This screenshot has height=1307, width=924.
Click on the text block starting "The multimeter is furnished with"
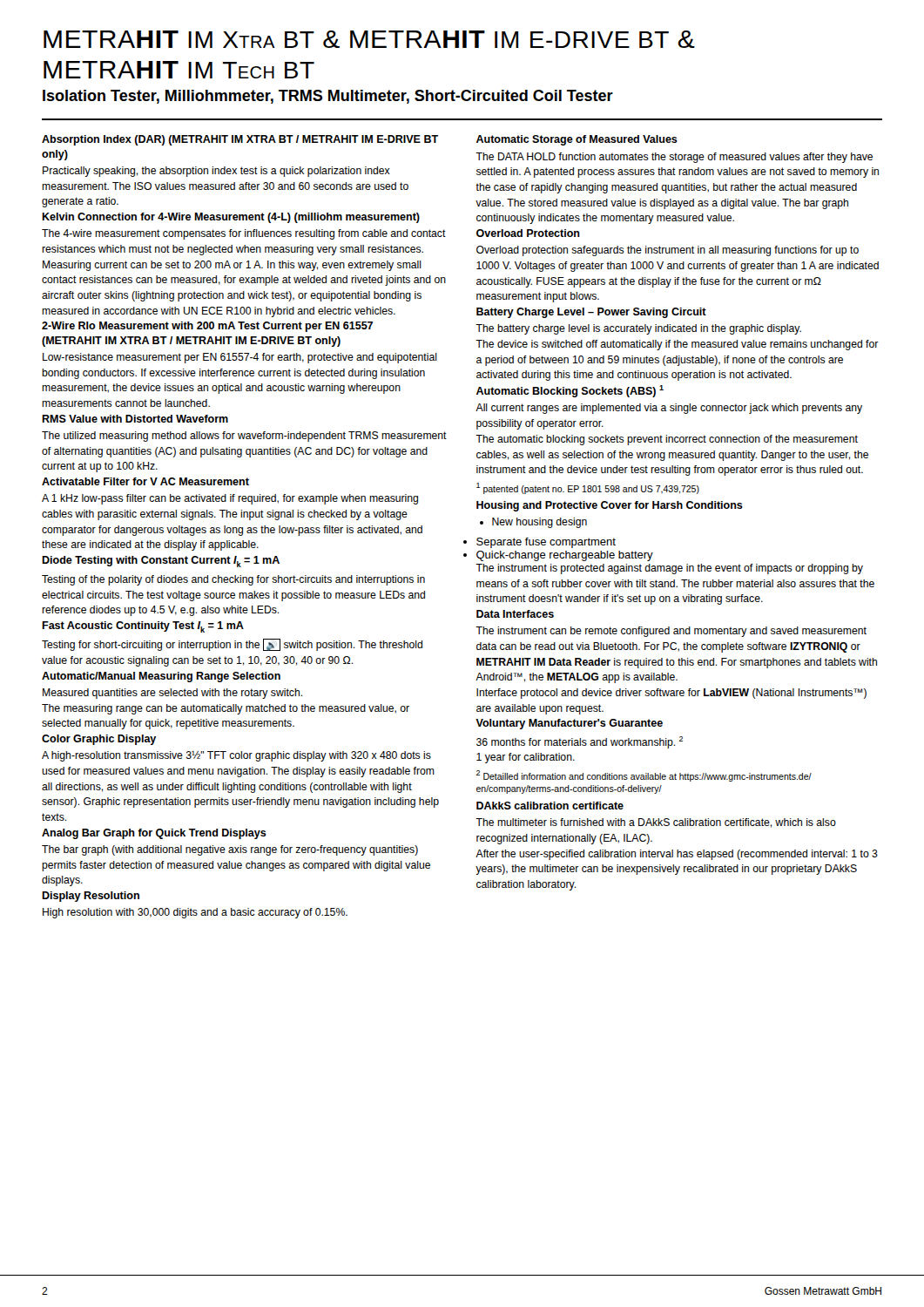pos(679,854)
